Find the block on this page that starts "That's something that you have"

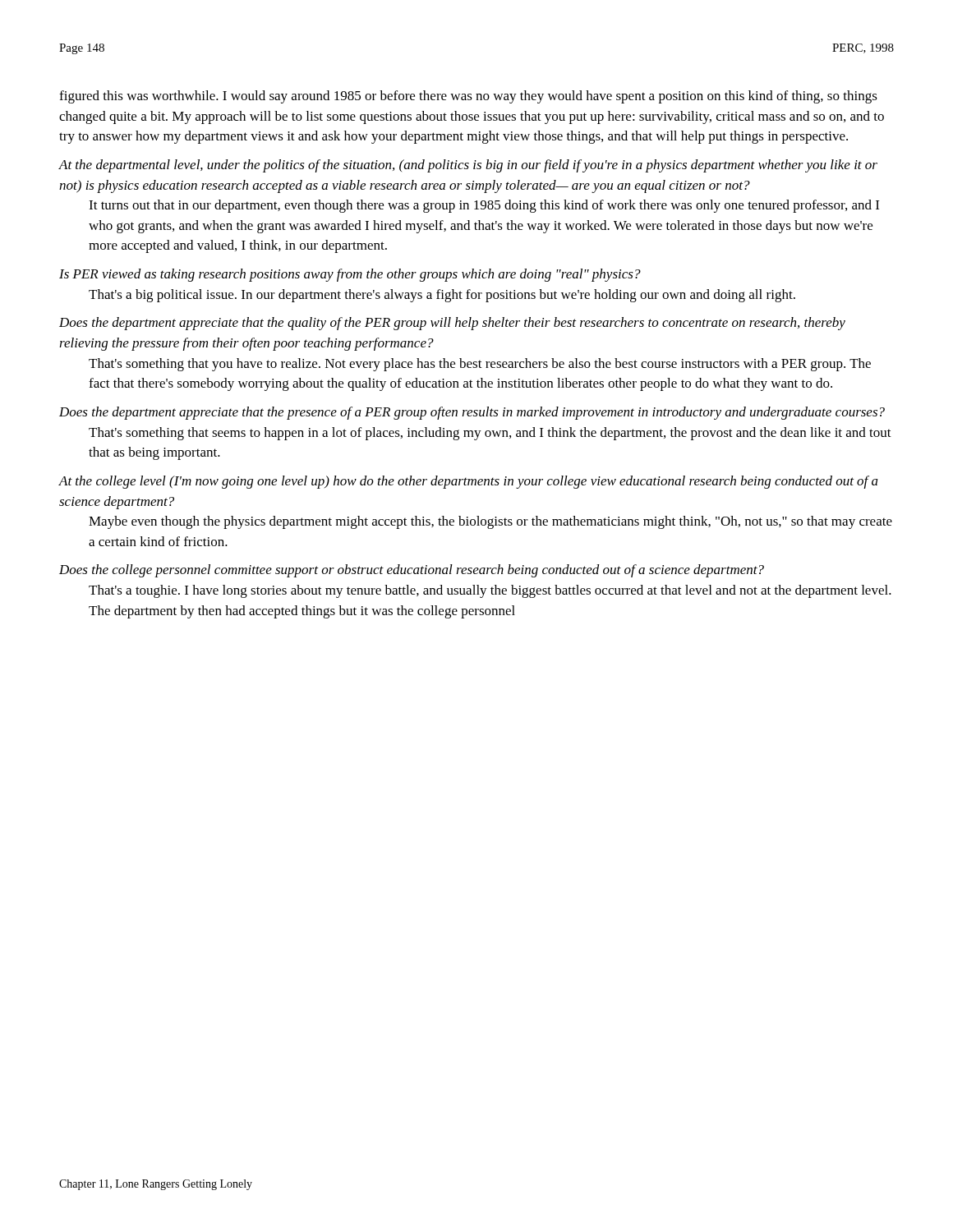click(491, 374)
